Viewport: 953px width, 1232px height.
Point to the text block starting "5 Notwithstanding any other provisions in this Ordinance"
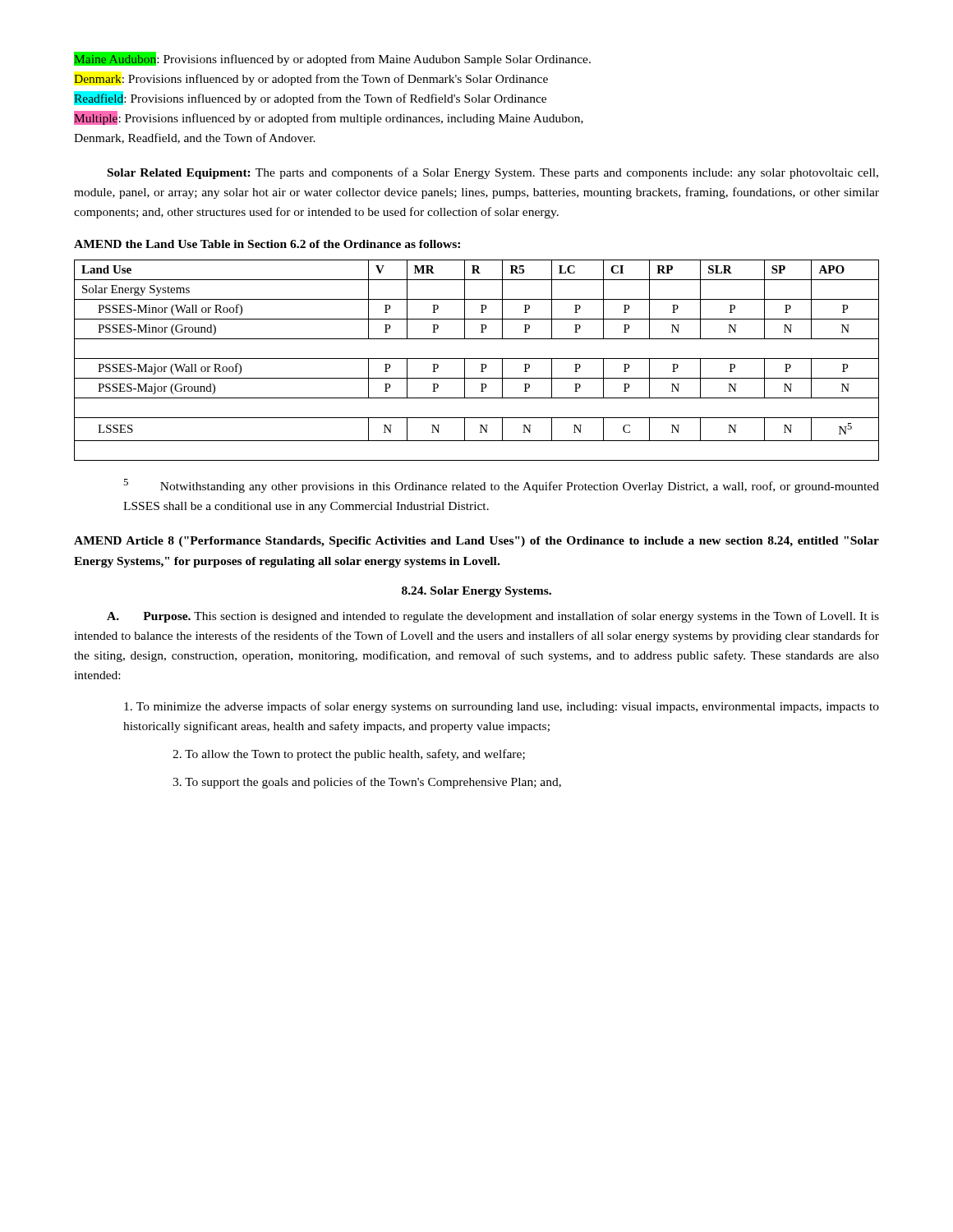click(x=501, y=494)
